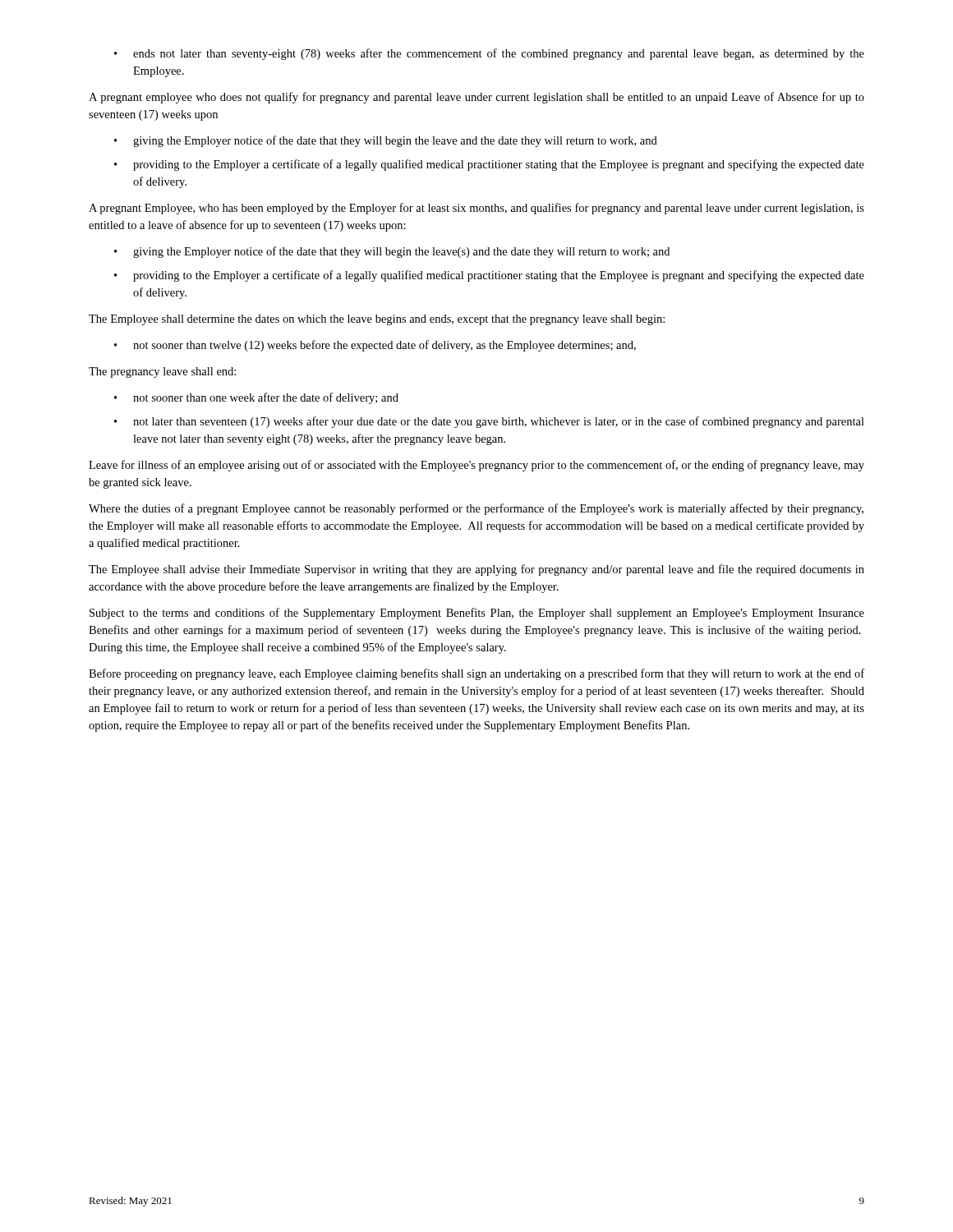Navigate to the element starting "• not sooner than twelve (12)"
Viewport: 953px width, 1232px height.
pos(489,346)
